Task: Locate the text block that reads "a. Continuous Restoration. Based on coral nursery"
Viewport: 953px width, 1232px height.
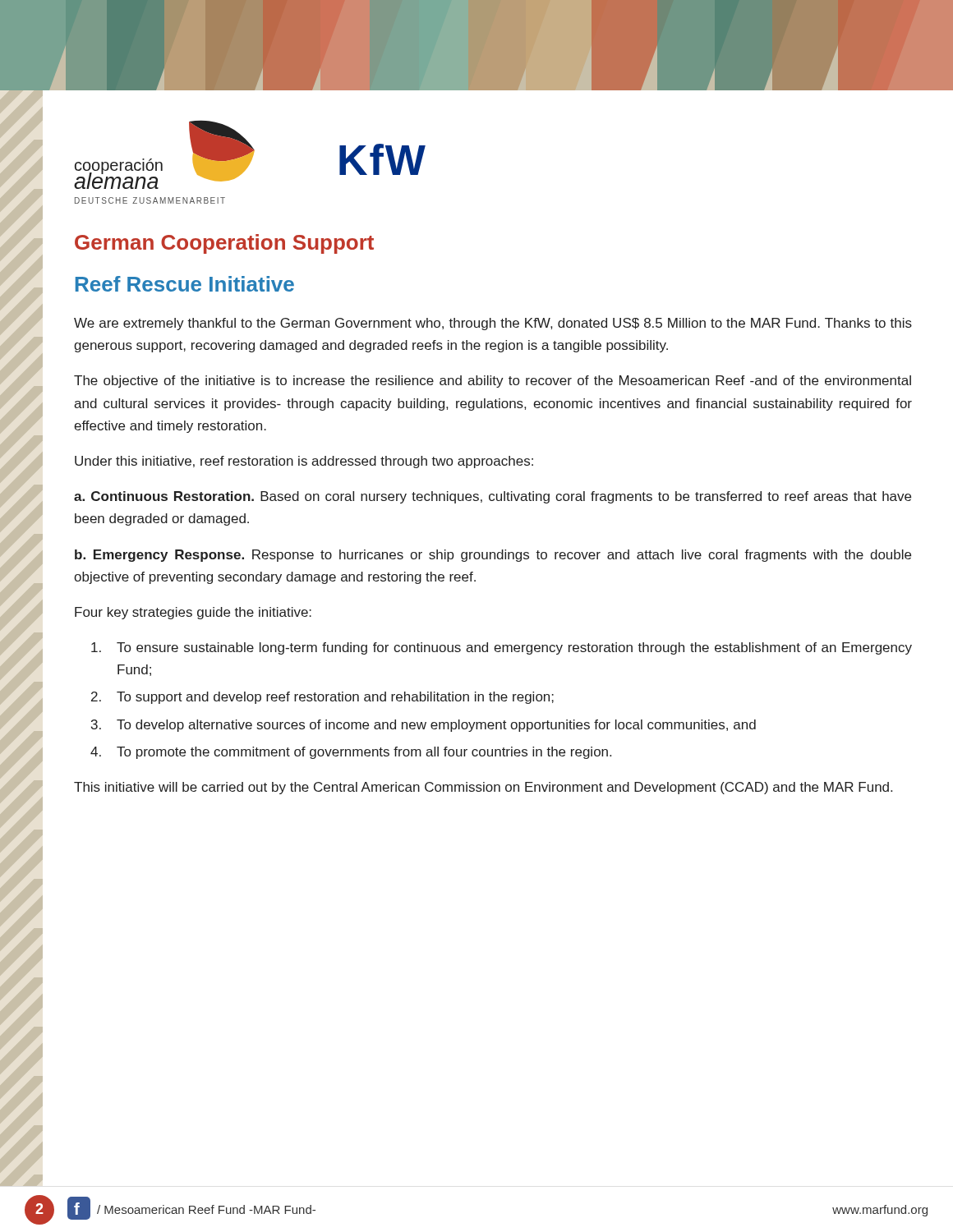Action: 493,508
